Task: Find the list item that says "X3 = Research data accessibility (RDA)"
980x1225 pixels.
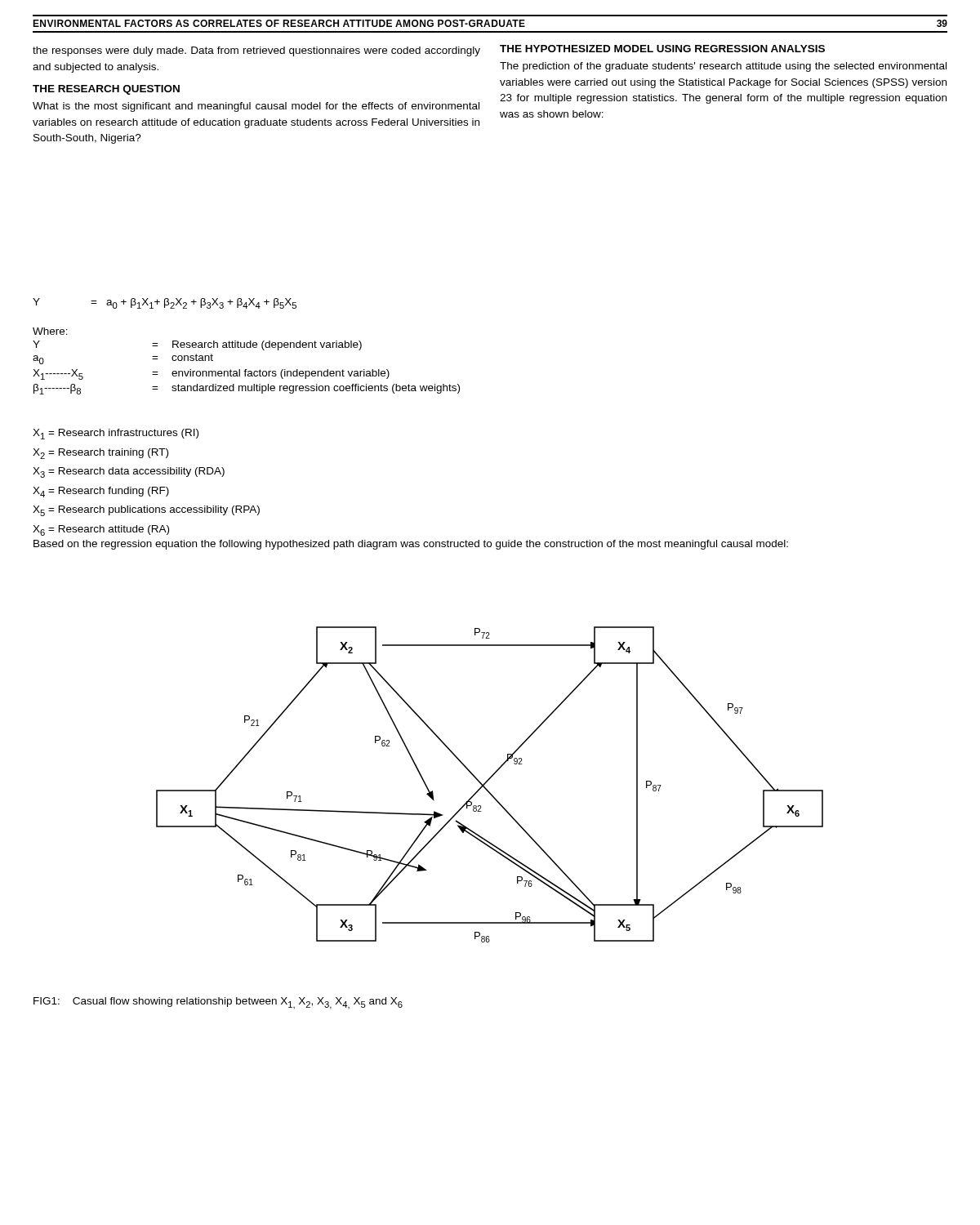Action: [129, 472]
